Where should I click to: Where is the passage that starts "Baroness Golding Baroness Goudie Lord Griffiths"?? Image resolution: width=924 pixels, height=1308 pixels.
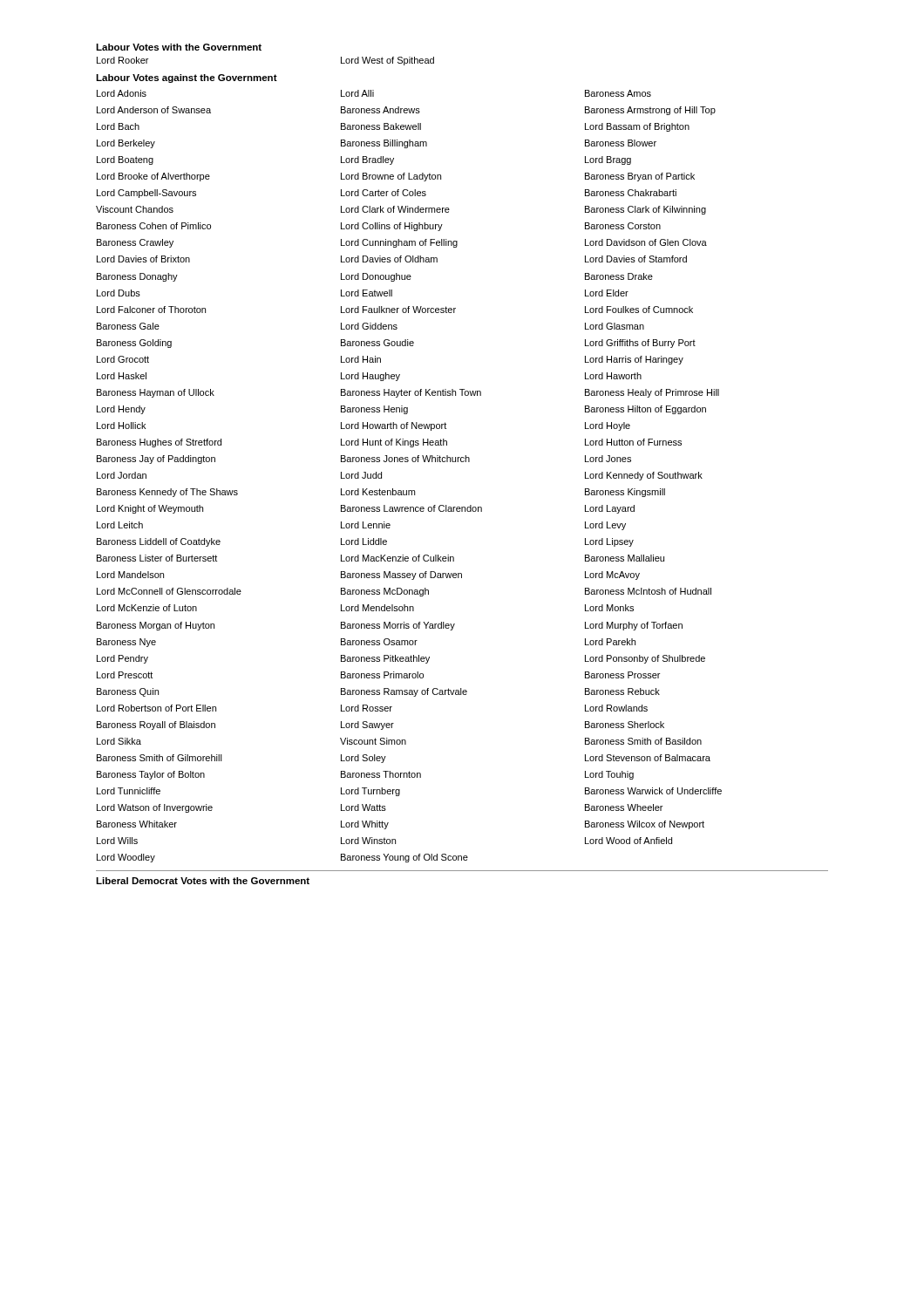tap(396, 344)
